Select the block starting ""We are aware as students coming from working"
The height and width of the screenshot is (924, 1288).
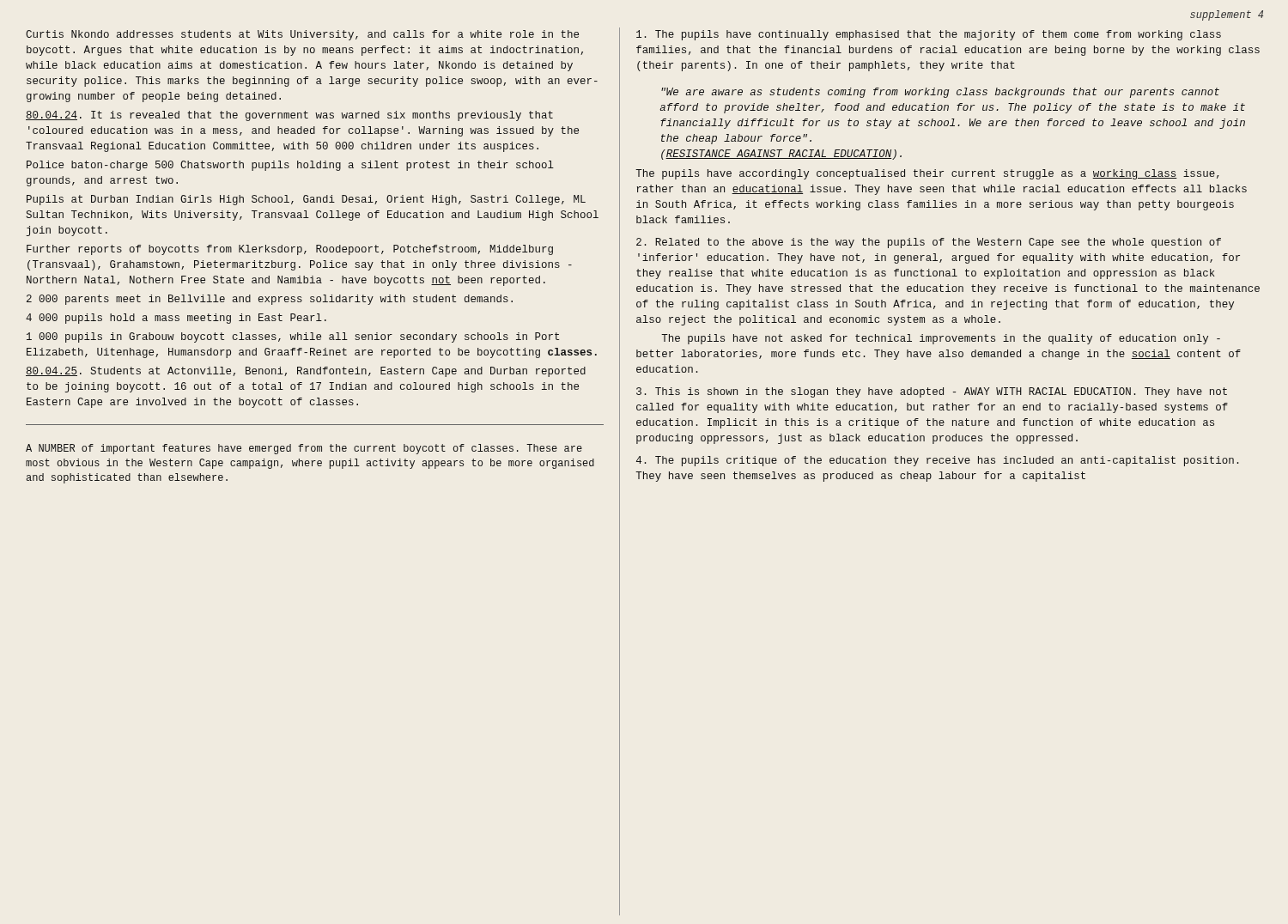(x=953, y=124)
